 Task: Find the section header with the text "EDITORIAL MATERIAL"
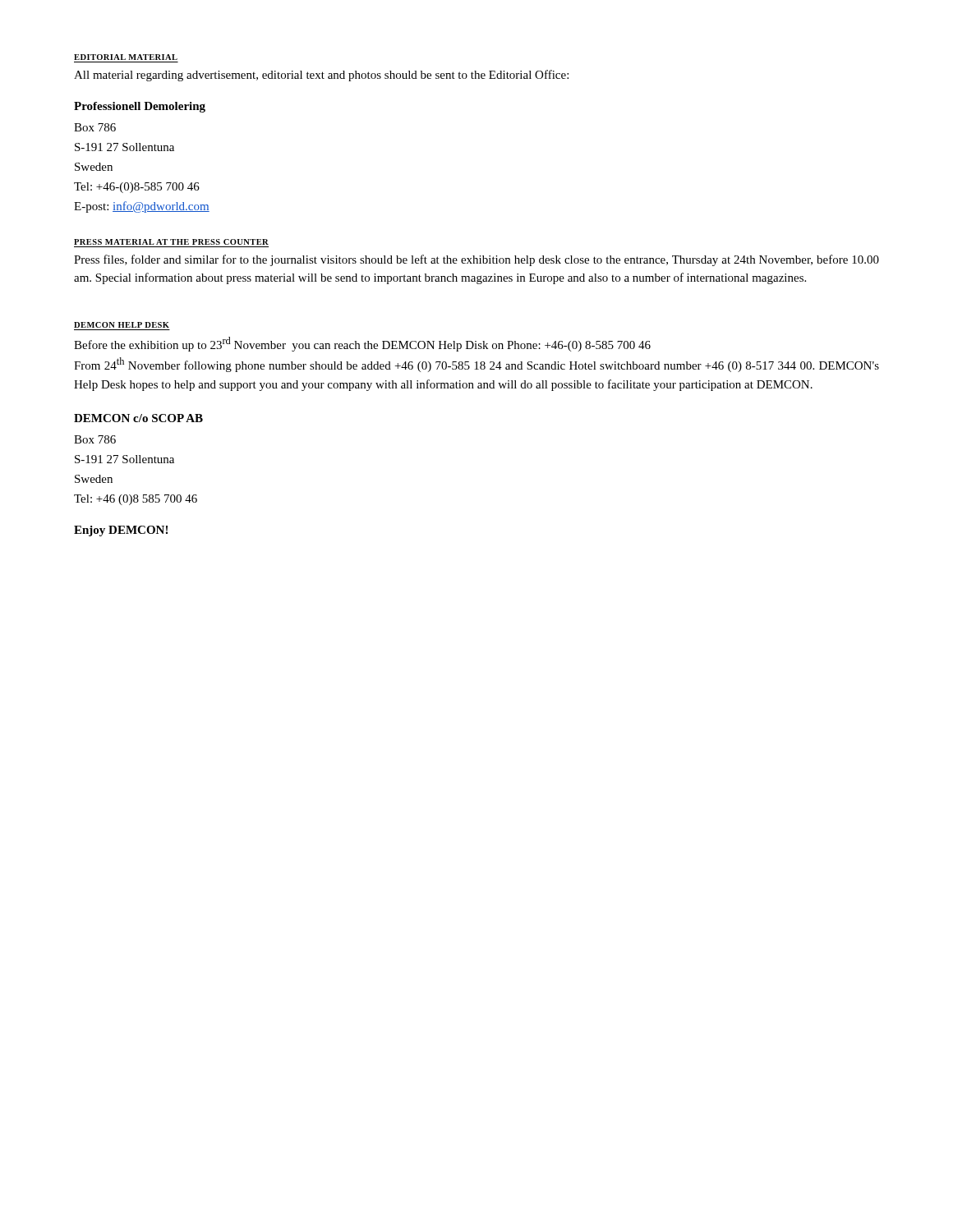[126, 57]
